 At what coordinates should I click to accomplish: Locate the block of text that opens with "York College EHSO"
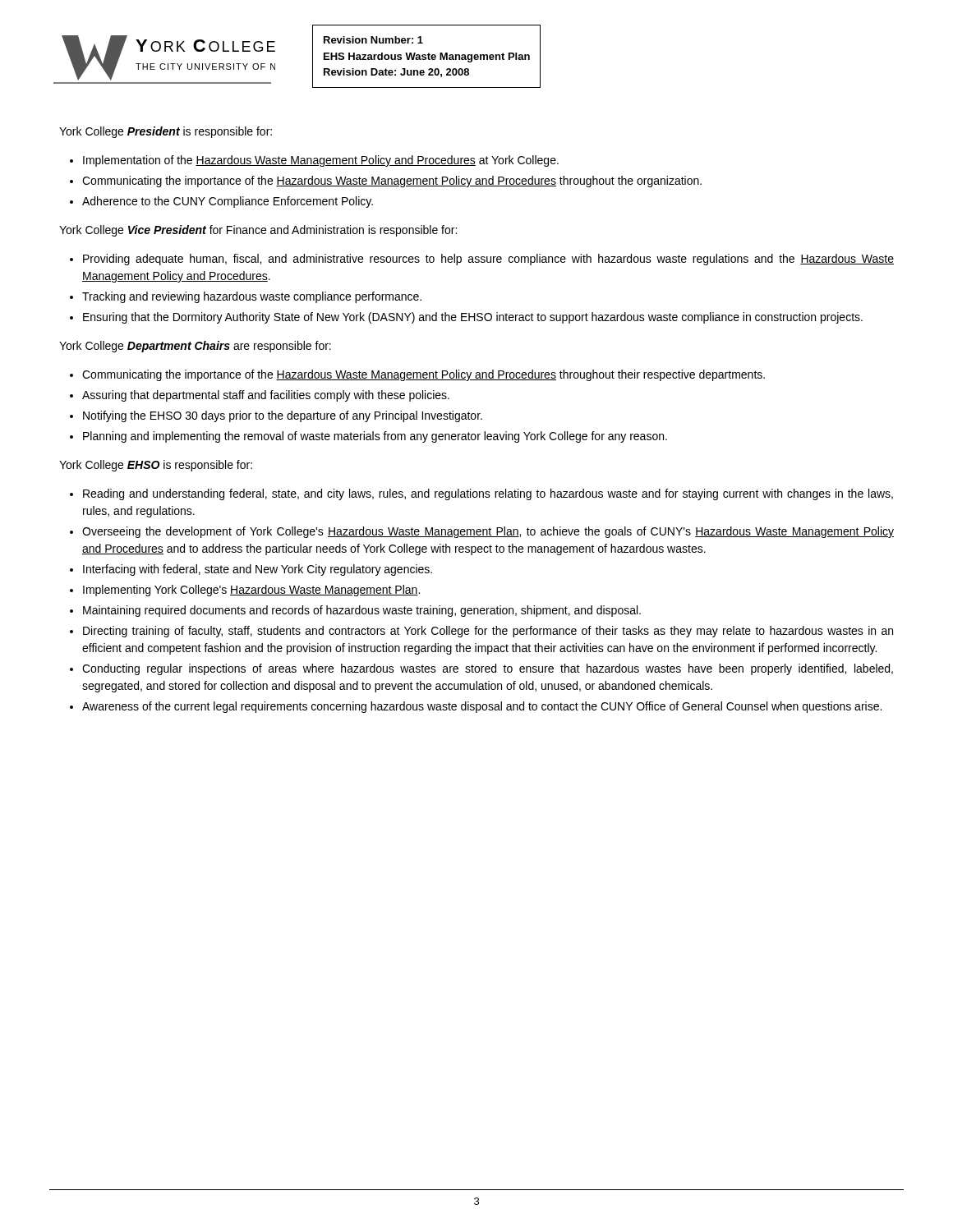156,465
